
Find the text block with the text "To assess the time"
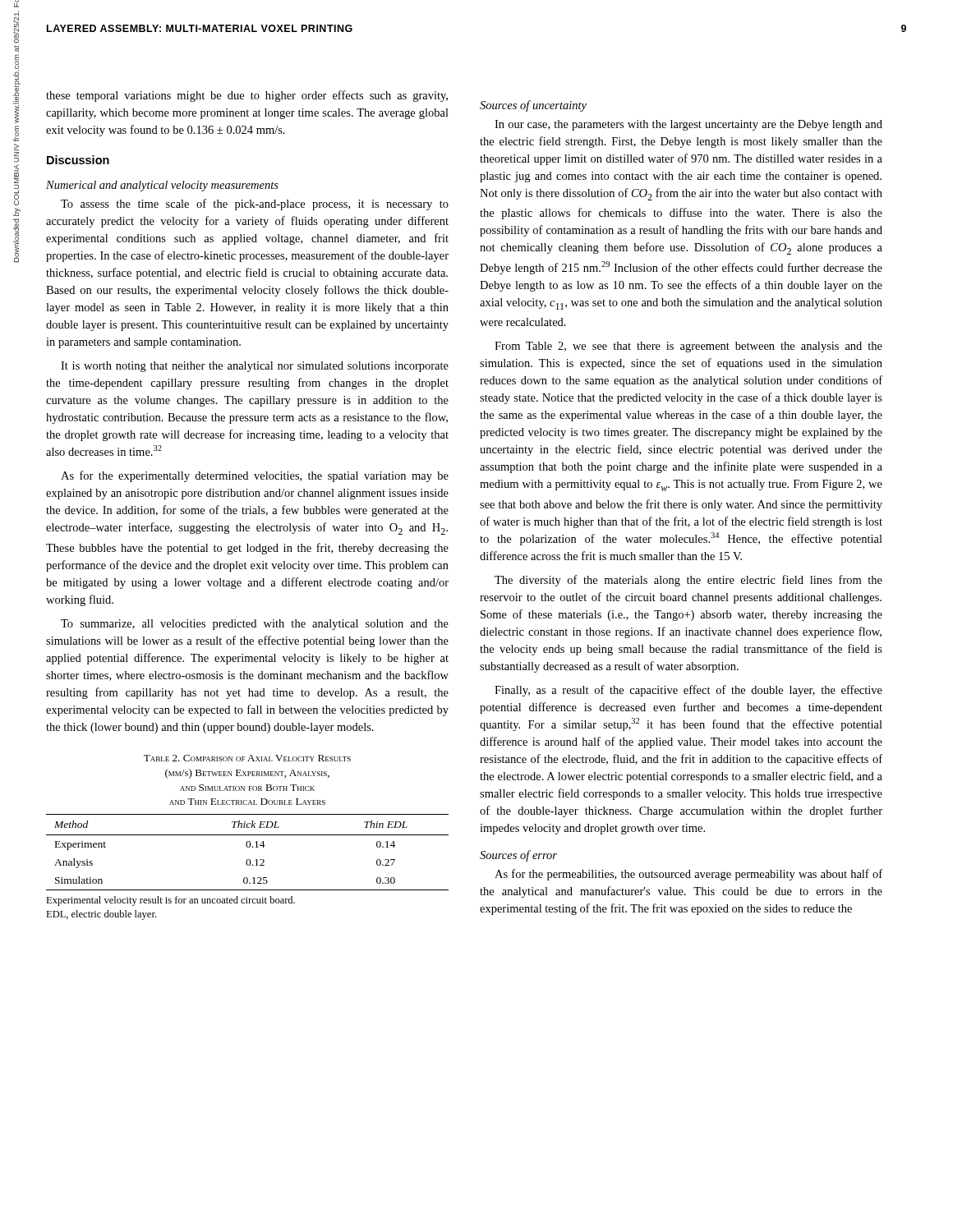247,273
